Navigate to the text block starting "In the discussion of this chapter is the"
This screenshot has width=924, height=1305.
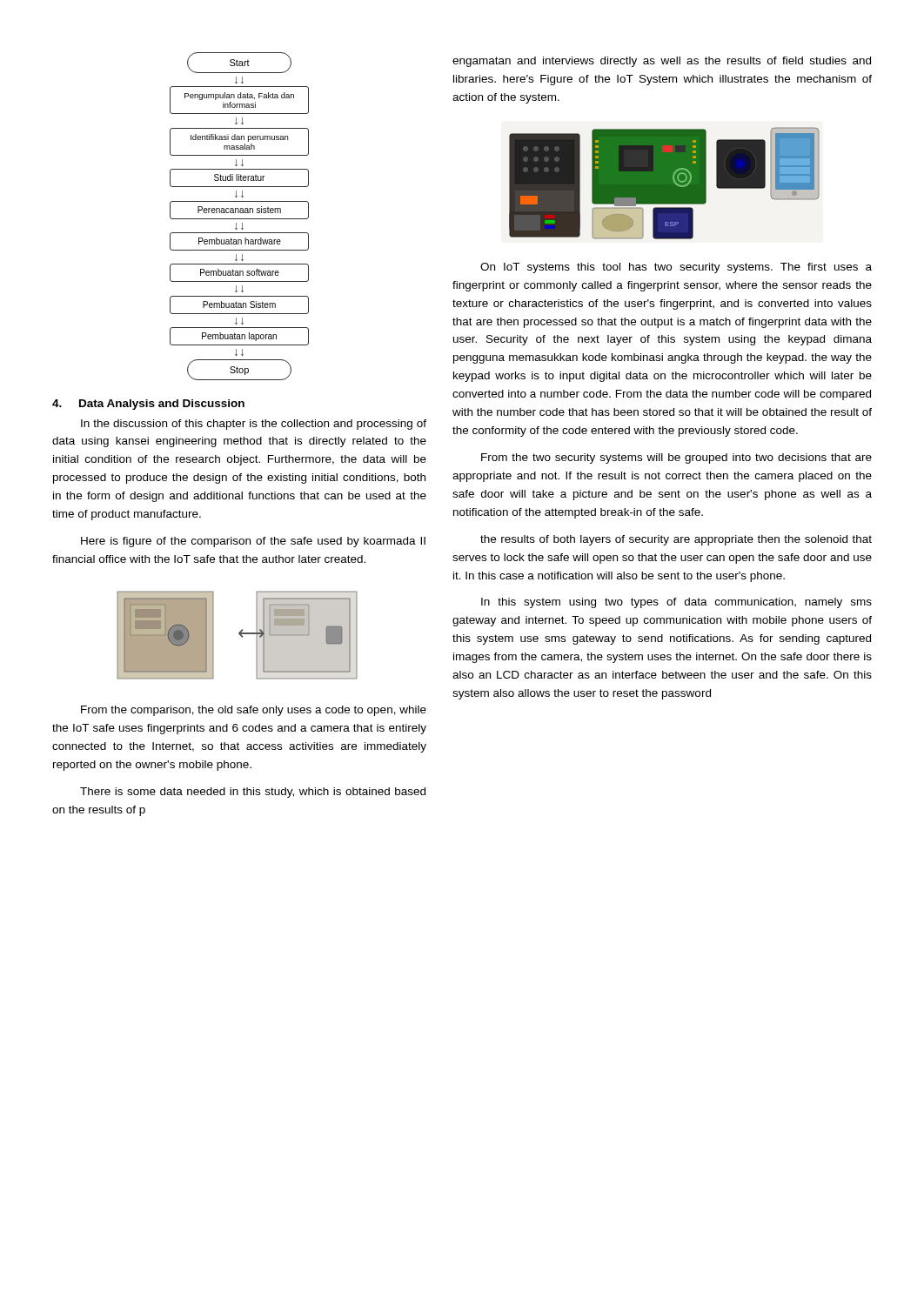pos(239,468)
